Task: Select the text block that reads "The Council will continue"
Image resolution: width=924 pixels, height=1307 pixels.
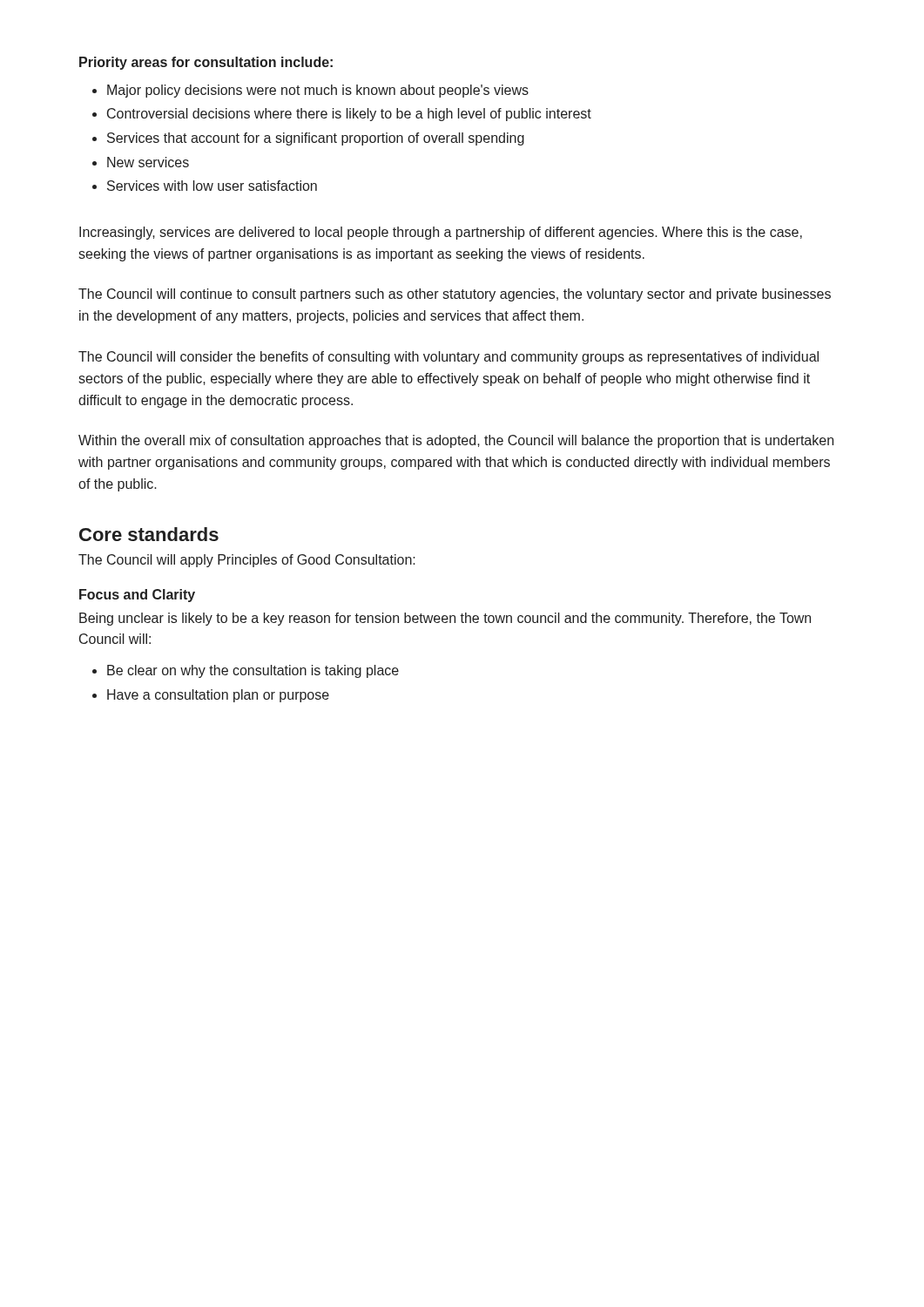Action: [x=455, y=305]
